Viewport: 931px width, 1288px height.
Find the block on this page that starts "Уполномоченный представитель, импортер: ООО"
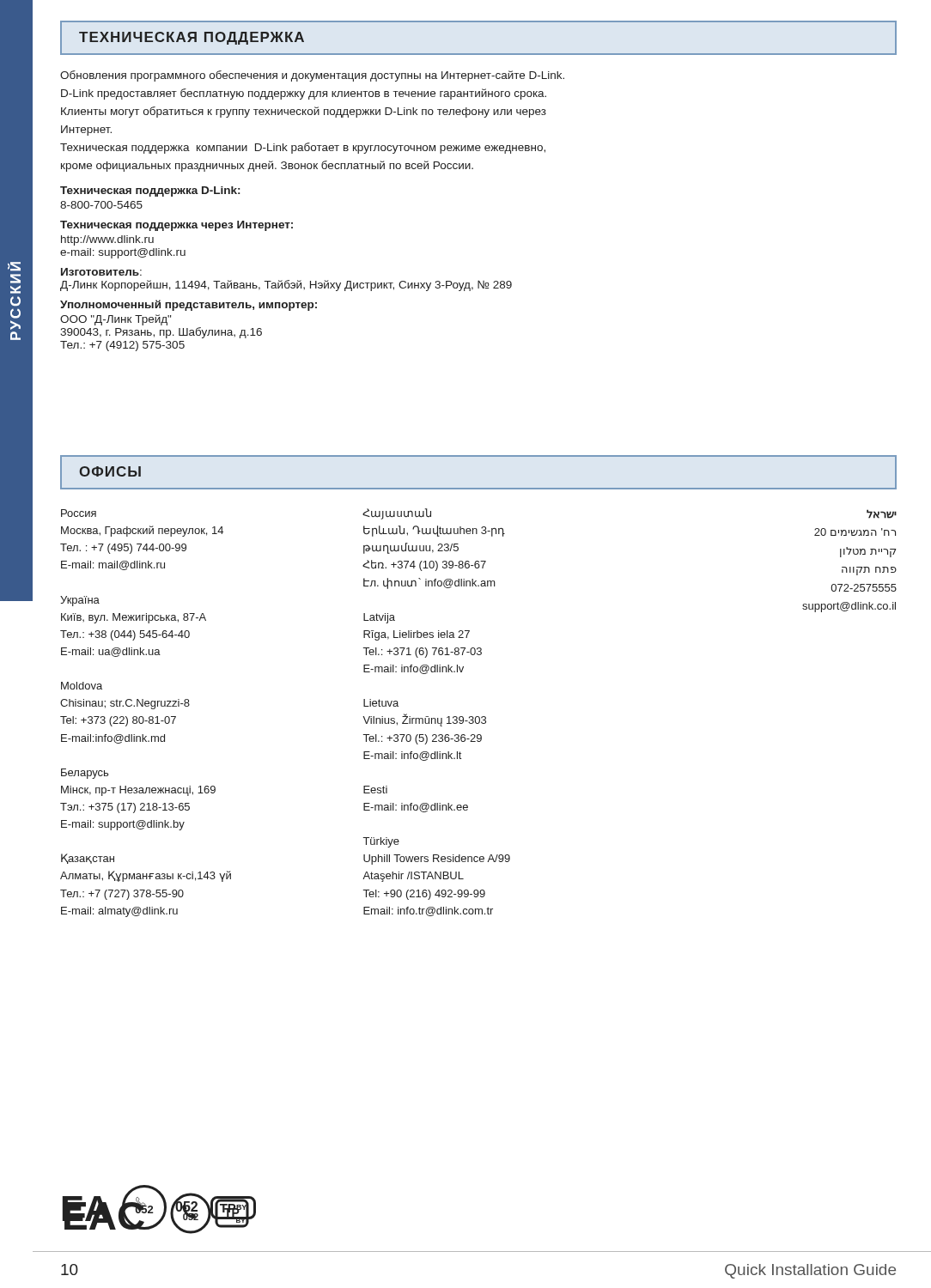click(x=189, y=305)
